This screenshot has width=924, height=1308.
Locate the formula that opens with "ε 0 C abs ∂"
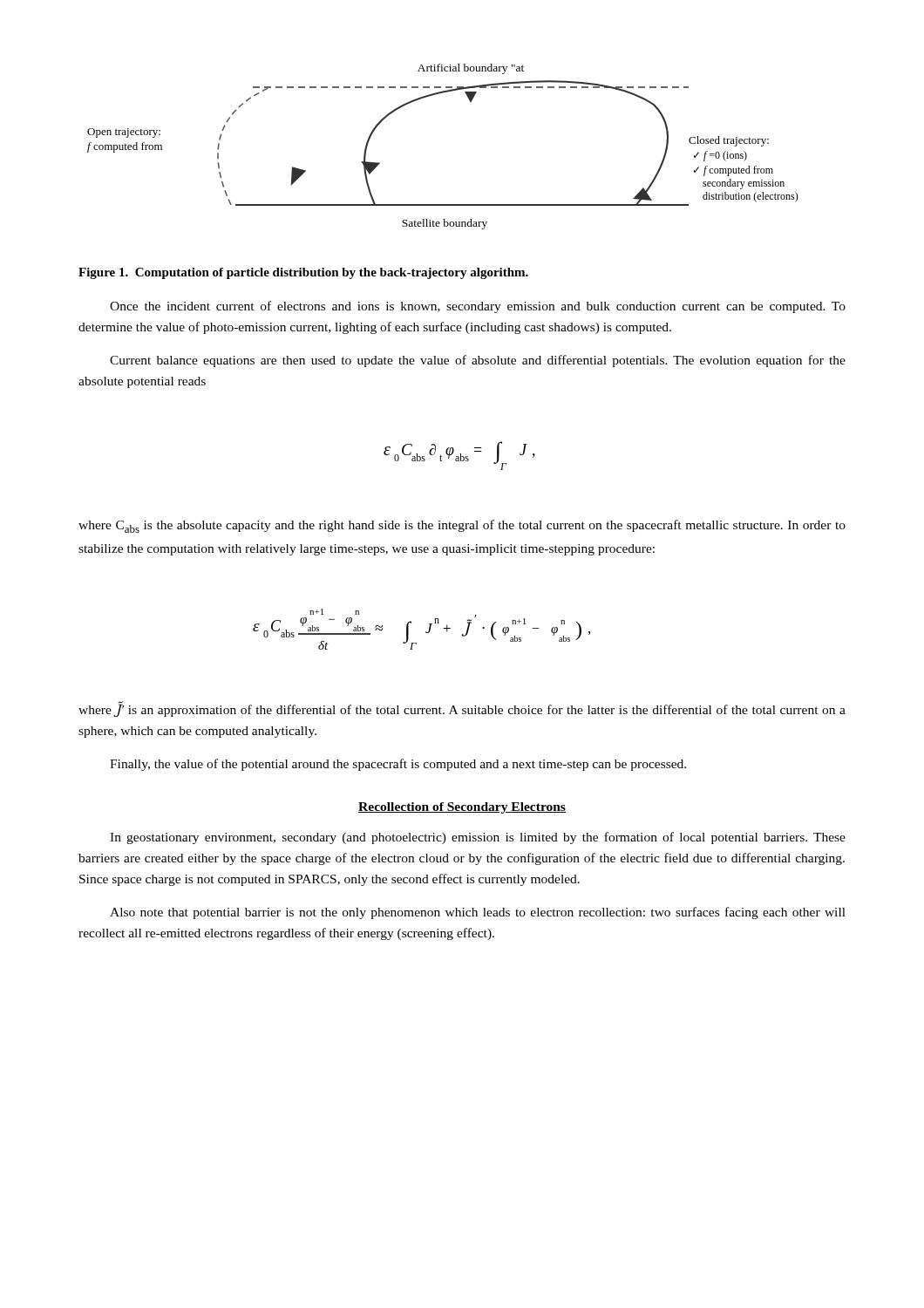point(462,451)
